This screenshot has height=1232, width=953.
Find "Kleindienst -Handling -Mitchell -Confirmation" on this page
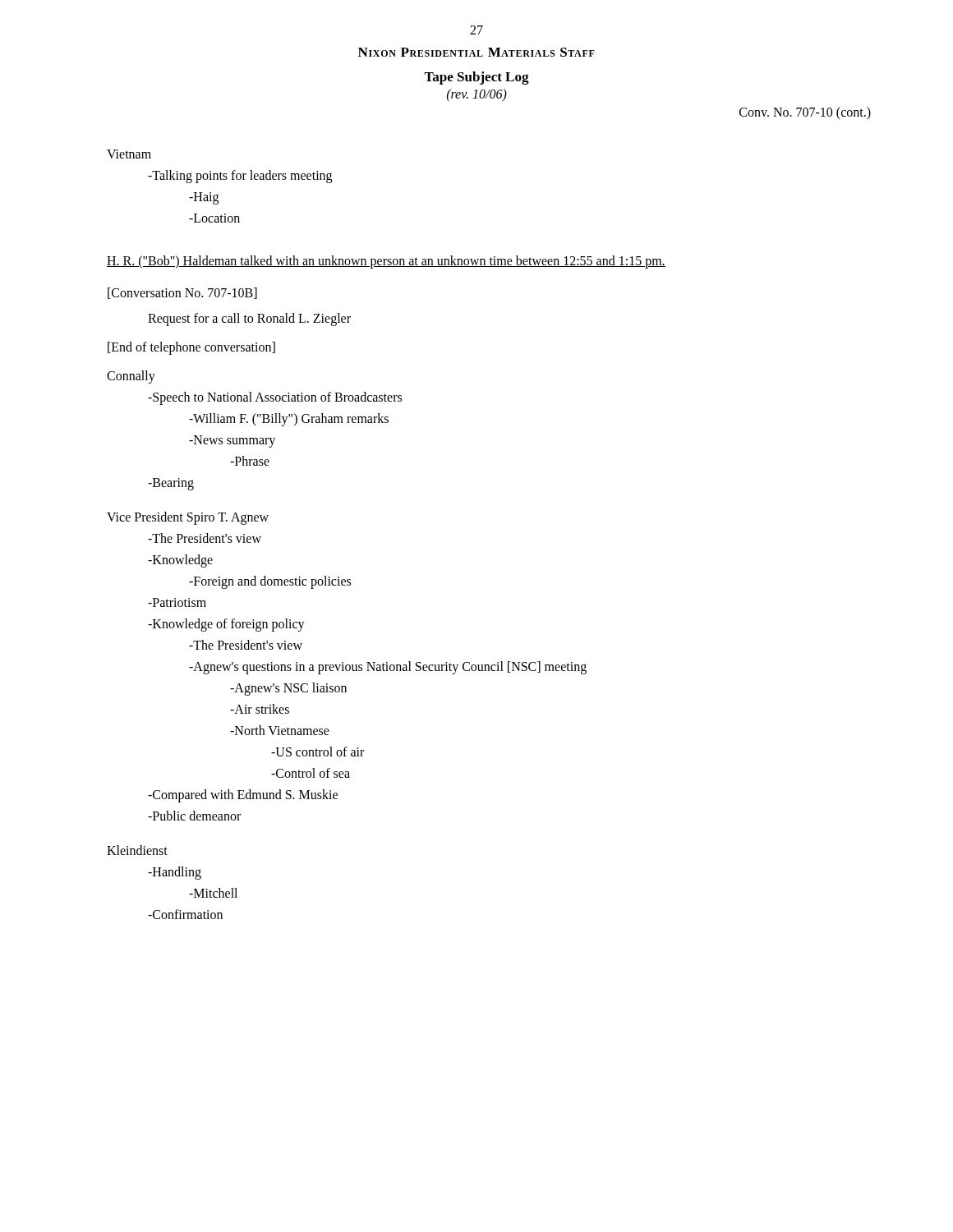tap(137, 850)
